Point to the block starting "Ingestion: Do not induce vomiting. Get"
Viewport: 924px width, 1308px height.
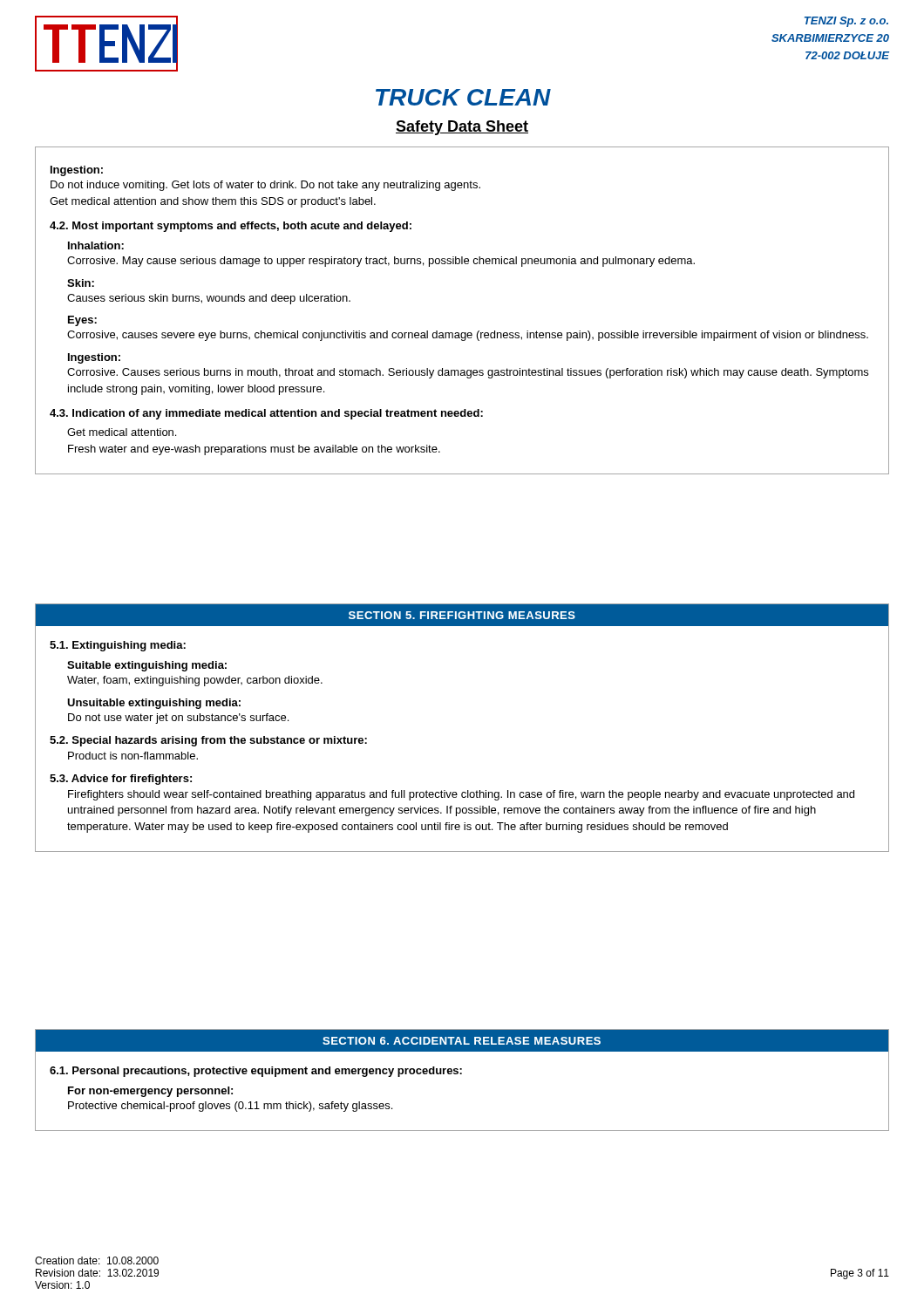[462, 187]
